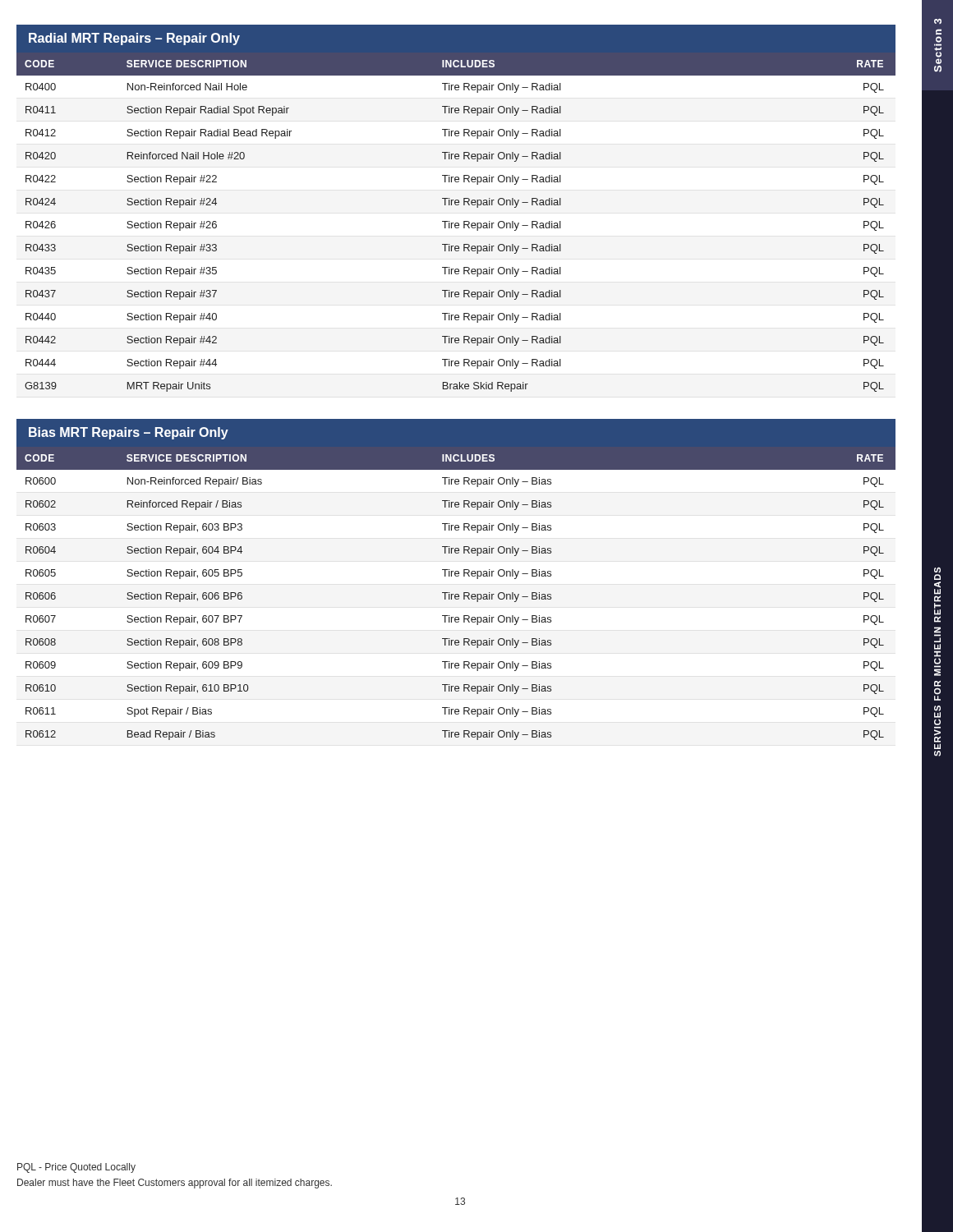Image resolution: width=953 pixels, height=1232 pixels.
Task: Locate the passage starting "Radial MRT Repairs – Repair Only"
Action: pyautogui.click(x=134, y=38)
